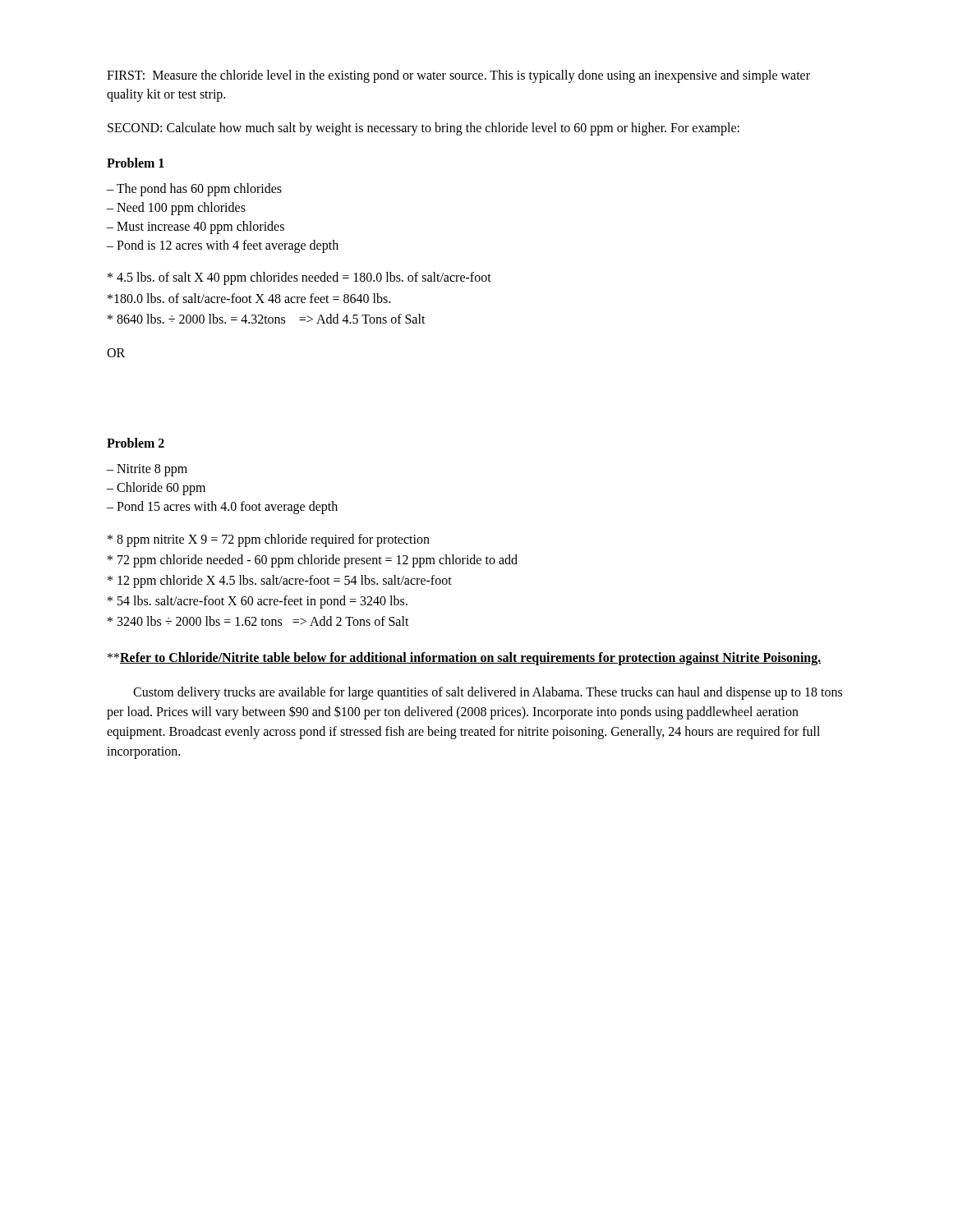Find the block on this page that starts "– Must increase"

pos(196,226)
